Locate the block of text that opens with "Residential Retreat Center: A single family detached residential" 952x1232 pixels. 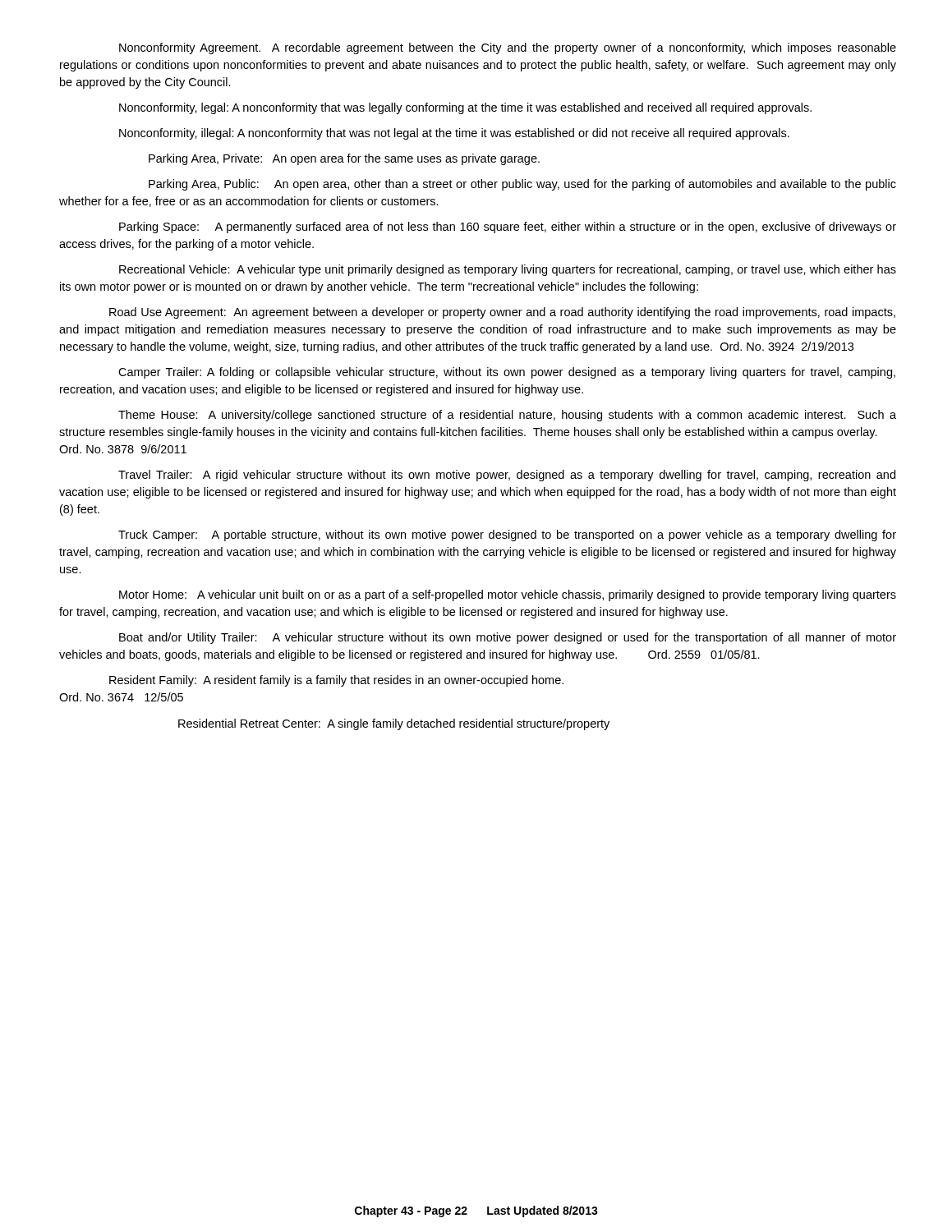point(394,723)
